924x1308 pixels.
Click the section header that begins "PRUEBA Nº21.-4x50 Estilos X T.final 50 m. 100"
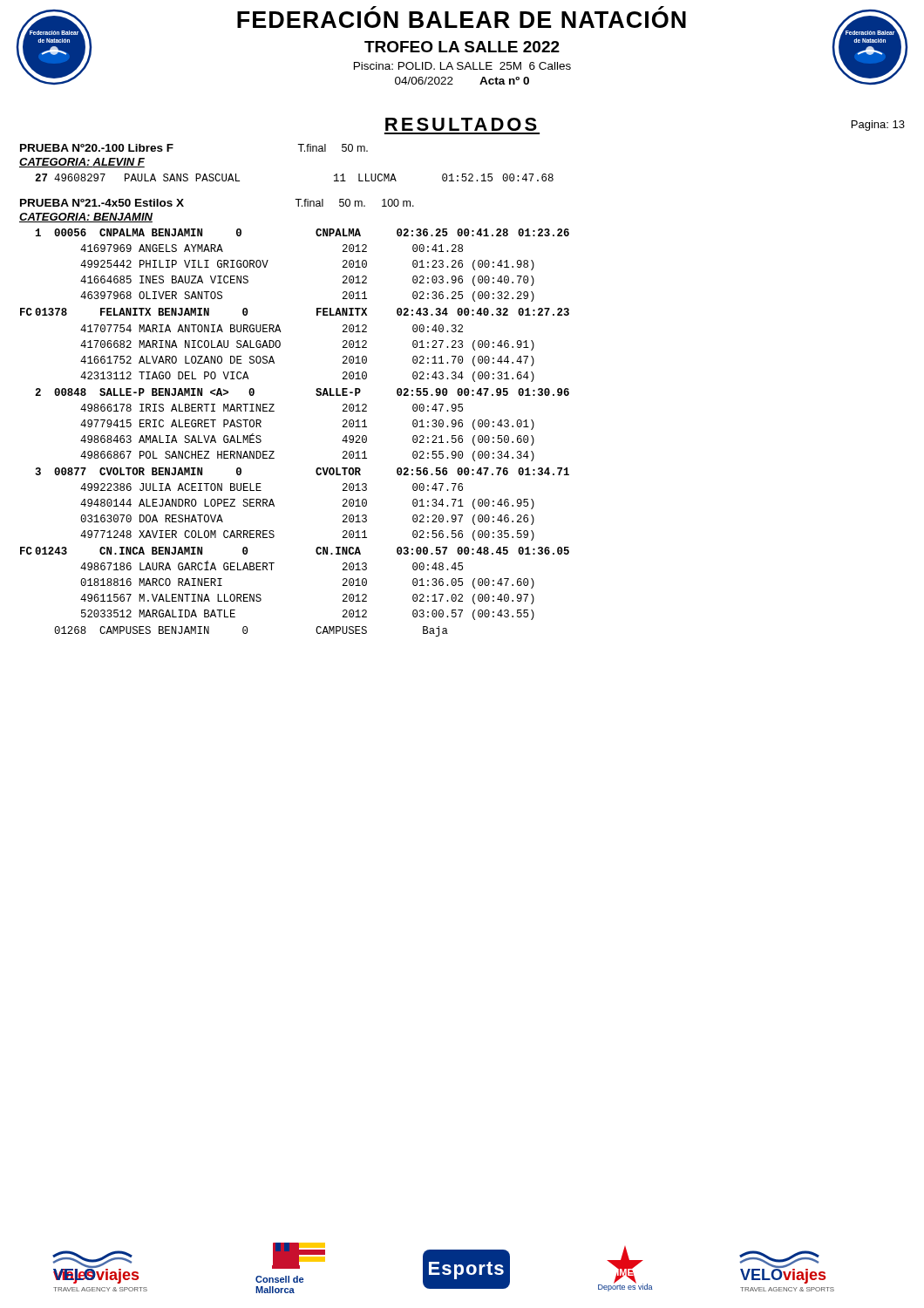(95, 203)
